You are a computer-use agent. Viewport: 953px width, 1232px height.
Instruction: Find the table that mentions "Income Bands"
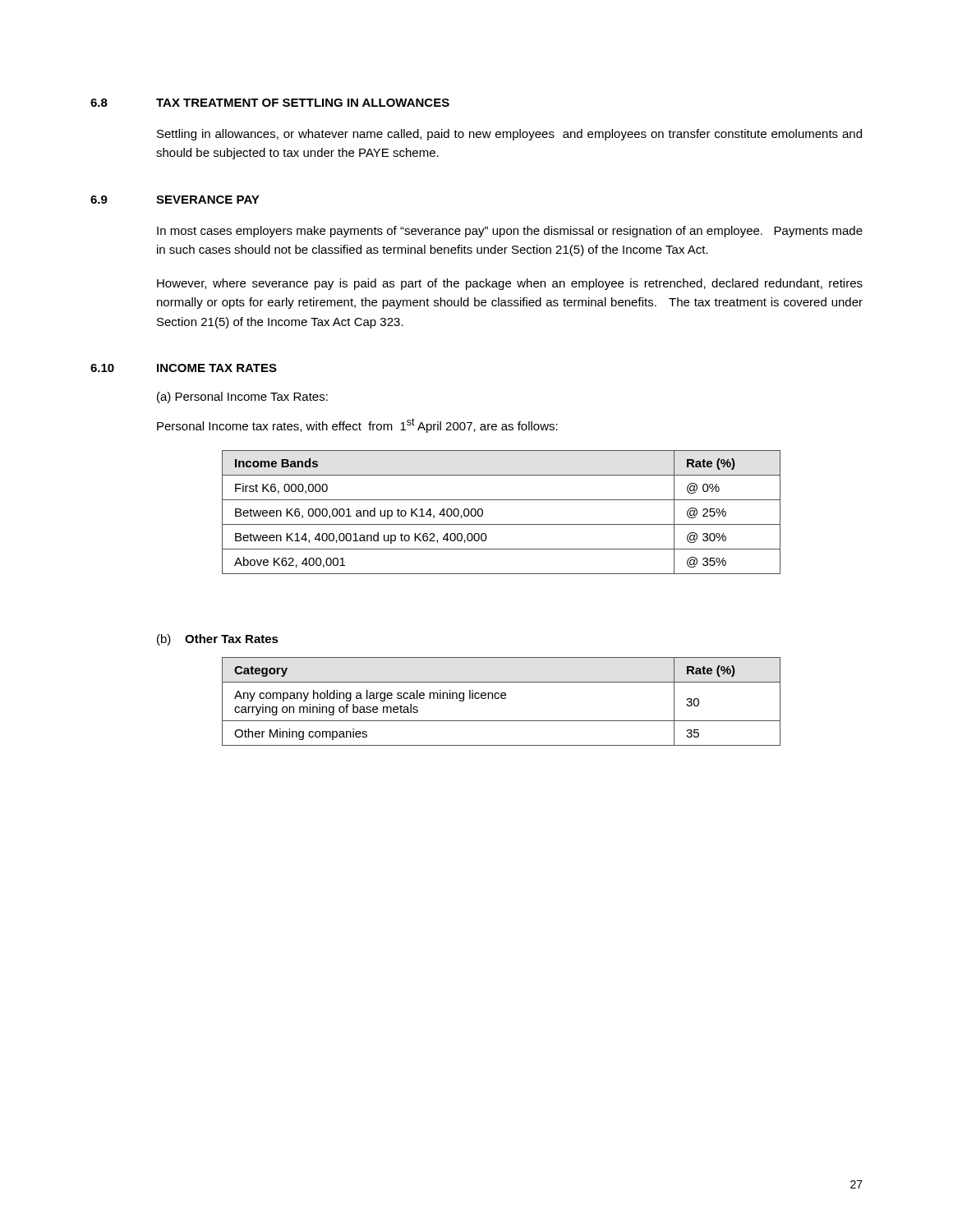(509, 512)
